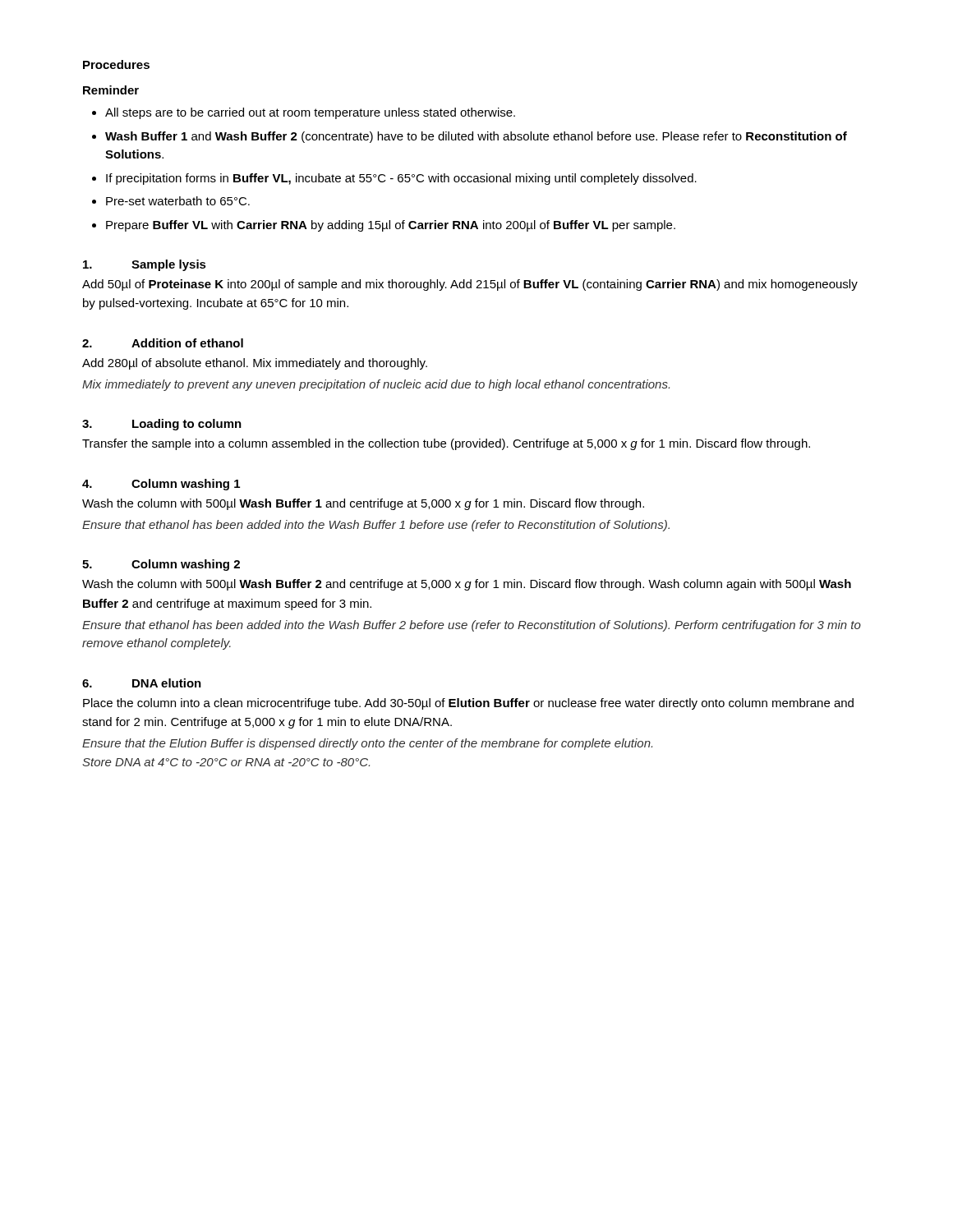The width and height of the screenshot is (953, 1232).
Task: Select the passage starting "4.Column washing 1"
Action: pos(161,483)
